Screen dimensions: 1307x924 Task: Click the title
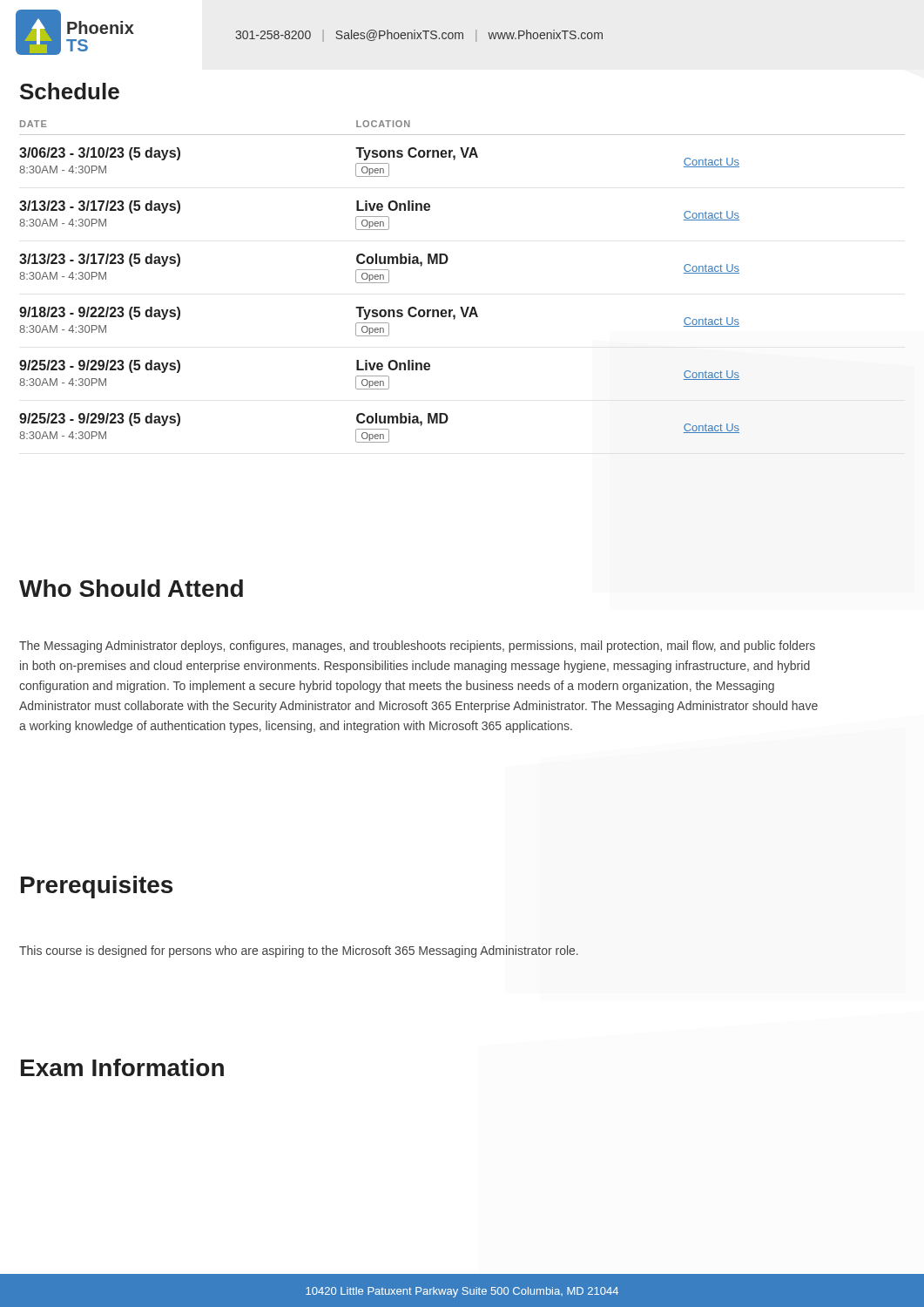[69, 91]
